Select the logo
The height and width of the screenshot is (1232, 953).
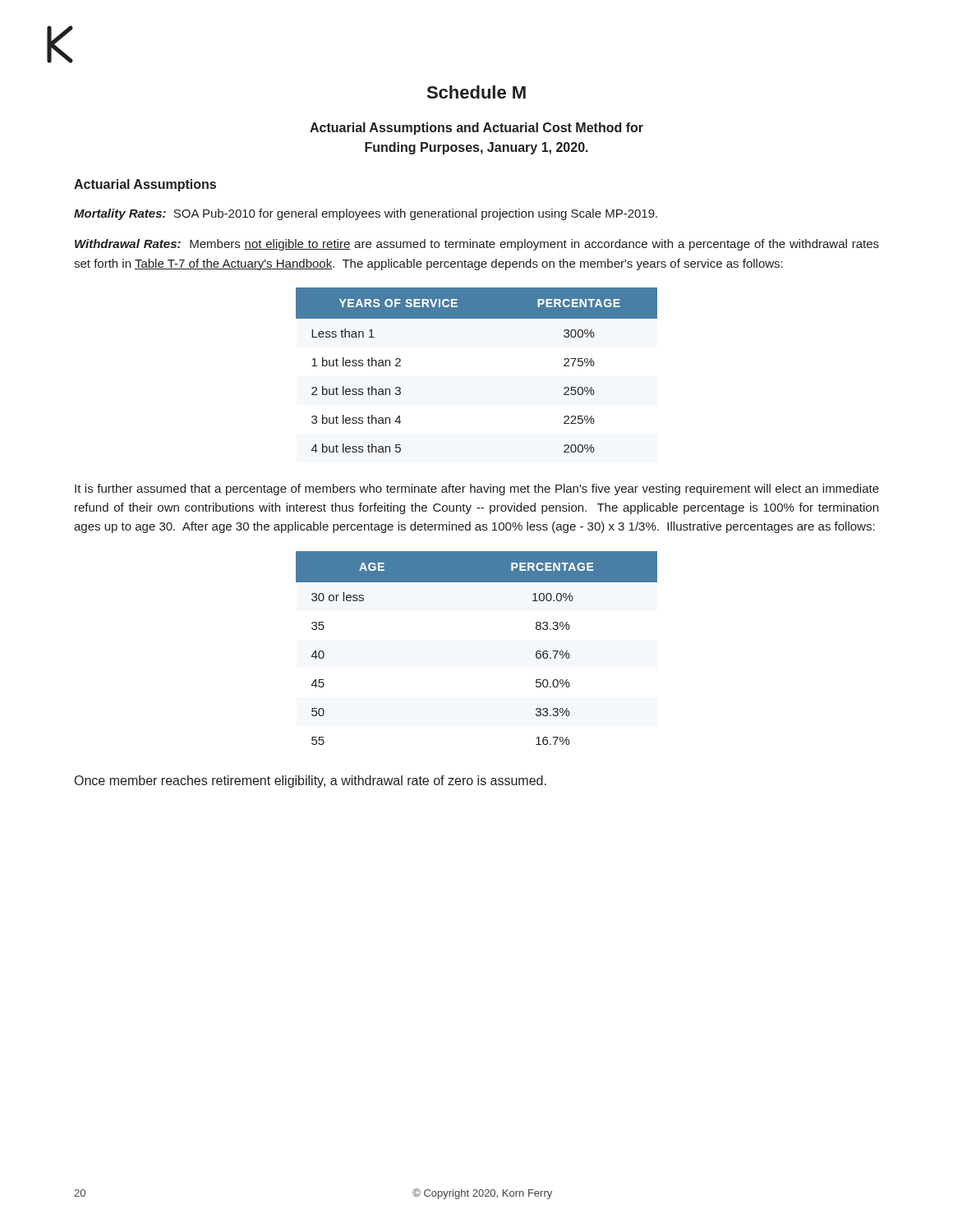point(61,46)
